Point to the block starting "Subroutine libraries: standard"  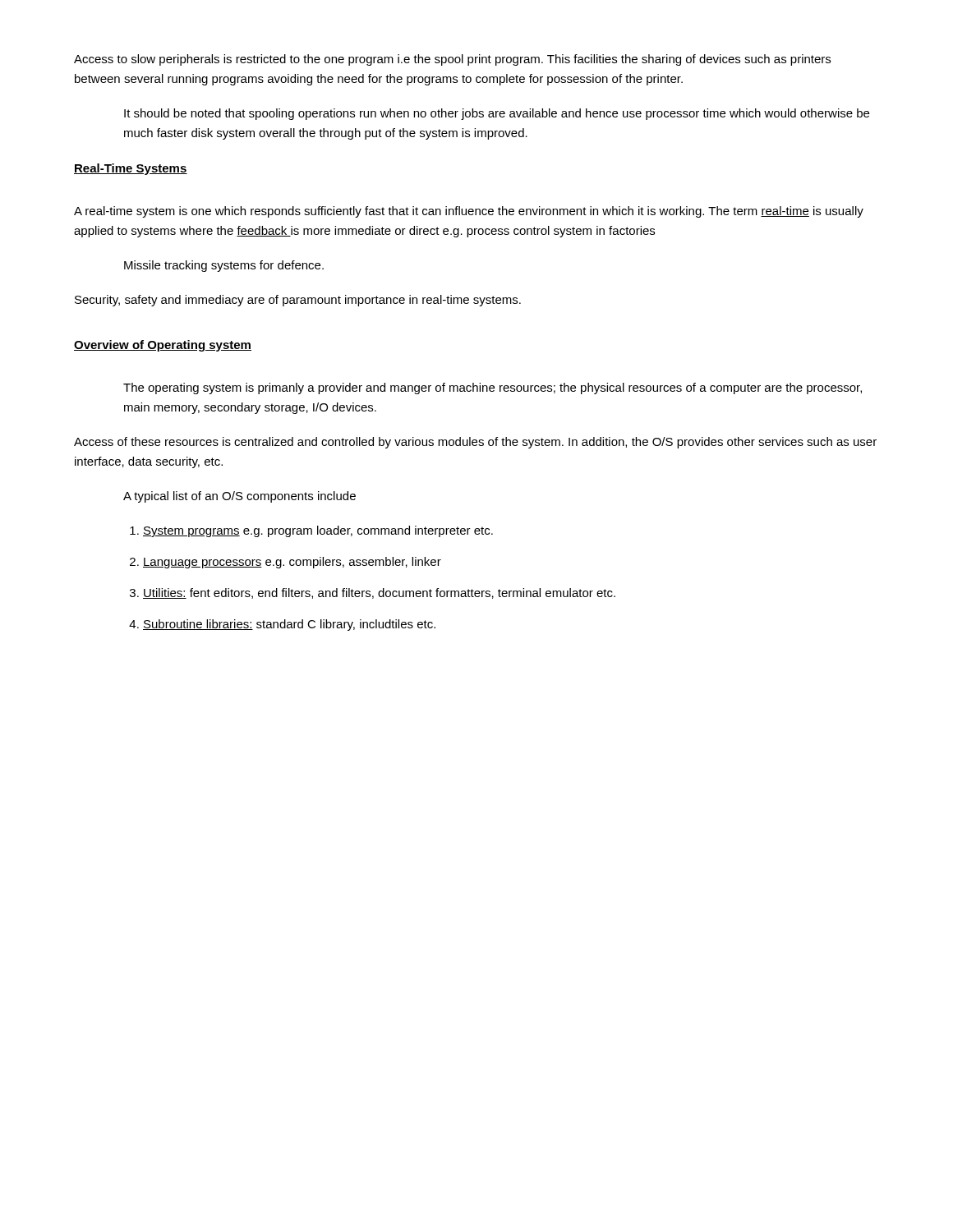(x=290, y=624)
